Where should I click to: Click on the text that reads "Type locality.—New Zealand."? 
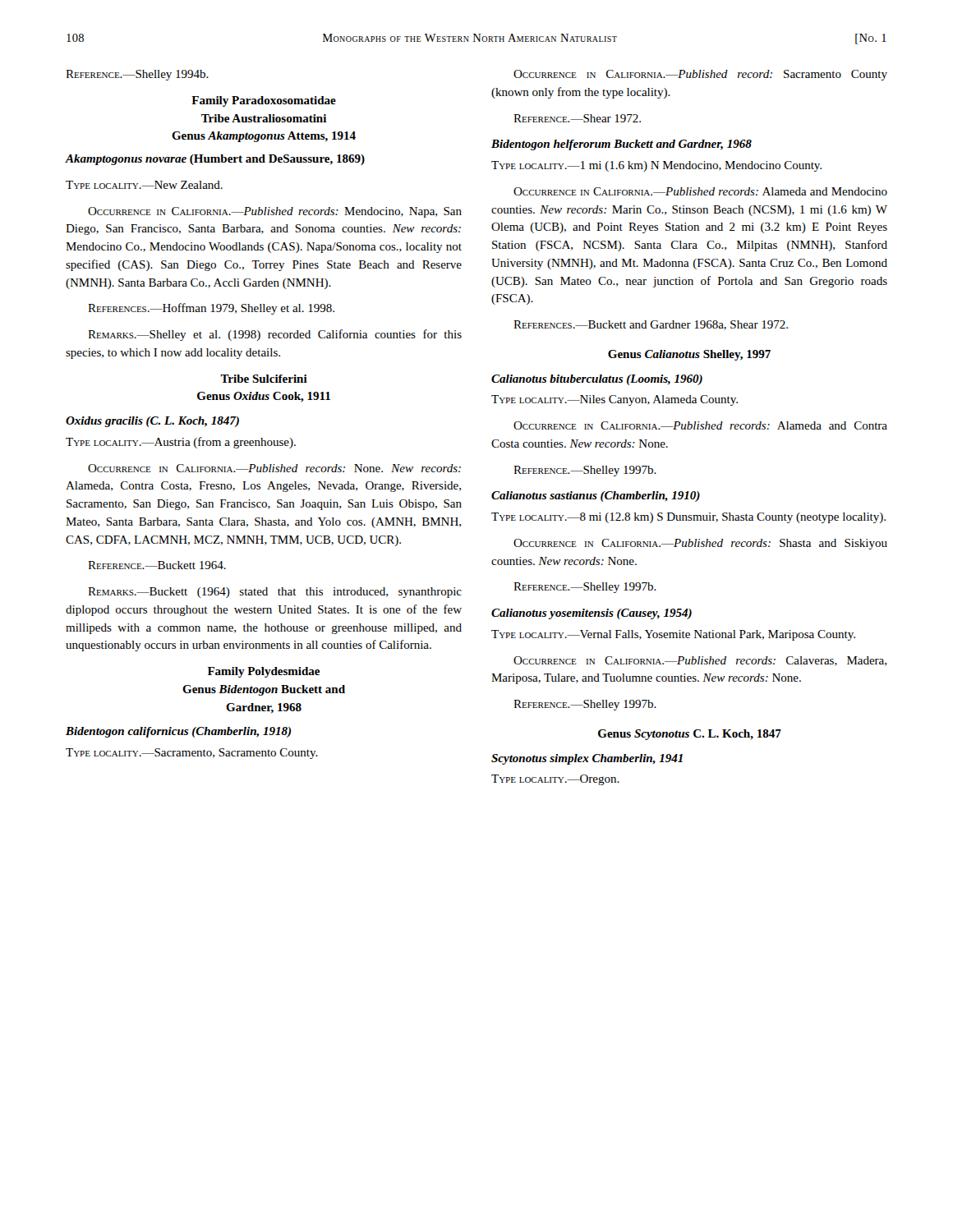pos(144,185)
